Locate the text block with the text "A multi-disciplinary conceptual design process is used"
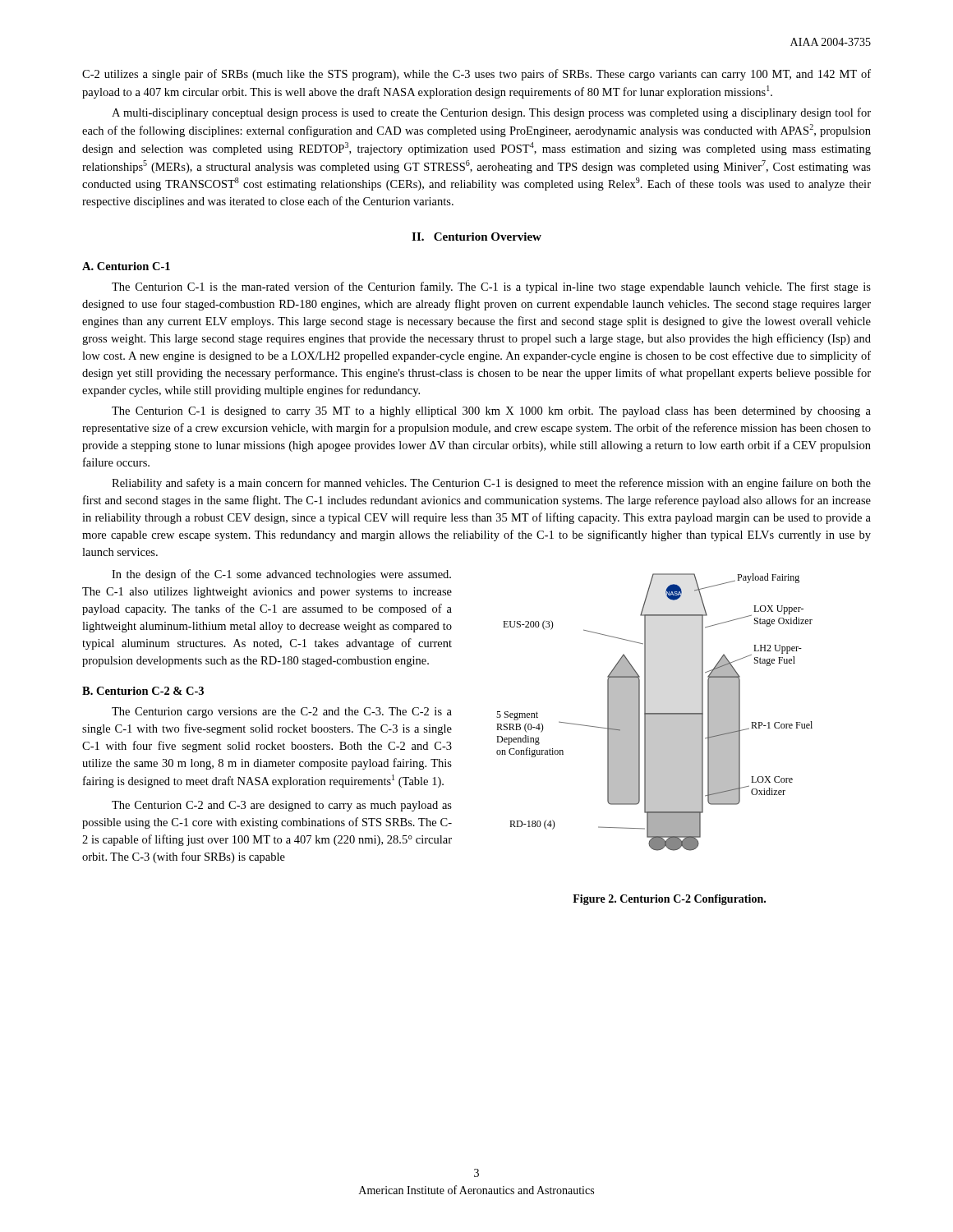953x1232 pixels. [476, 157]
